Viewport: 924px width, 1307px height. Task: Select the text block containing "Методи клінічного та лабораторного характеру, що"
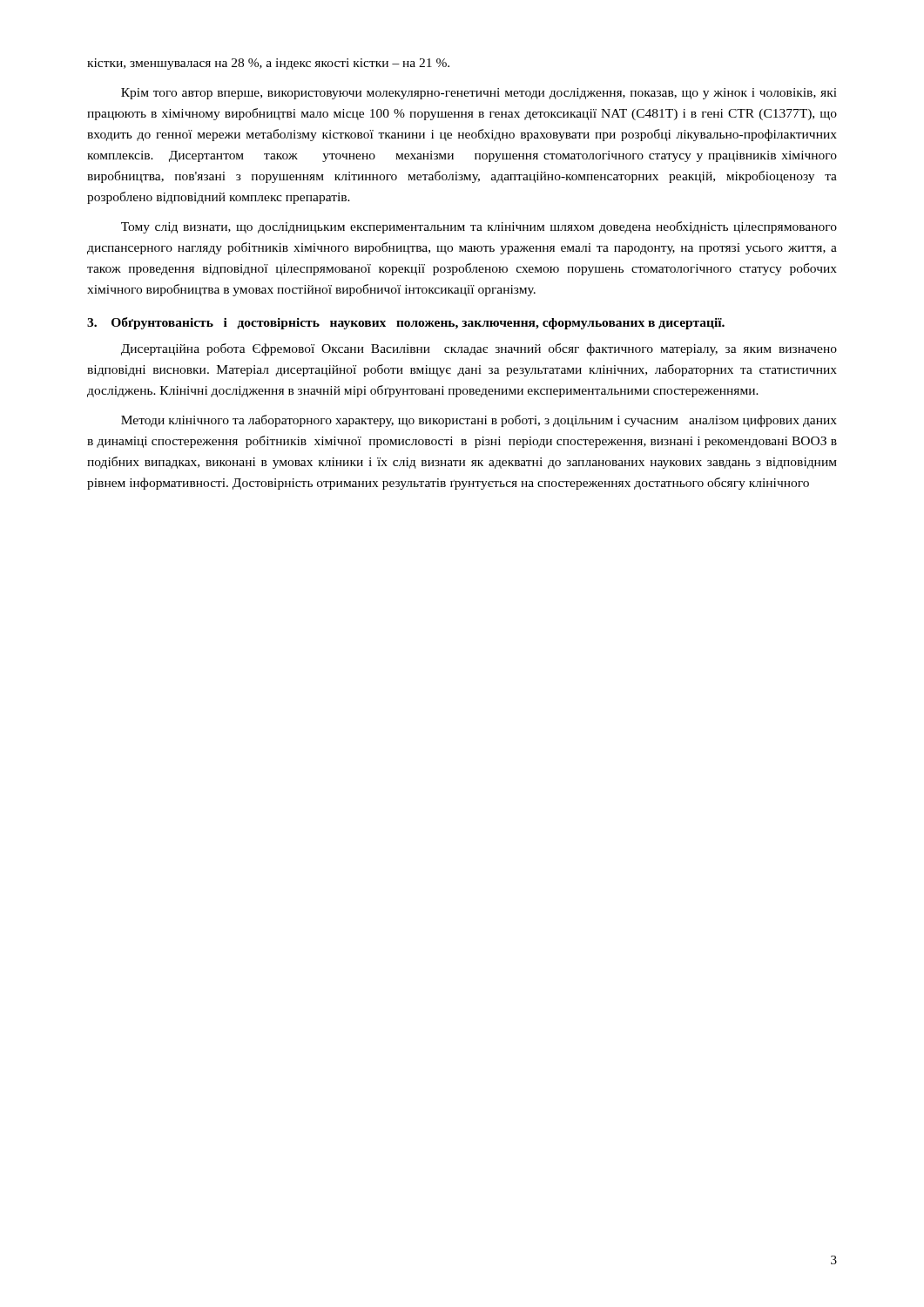(x=462, y=451)
